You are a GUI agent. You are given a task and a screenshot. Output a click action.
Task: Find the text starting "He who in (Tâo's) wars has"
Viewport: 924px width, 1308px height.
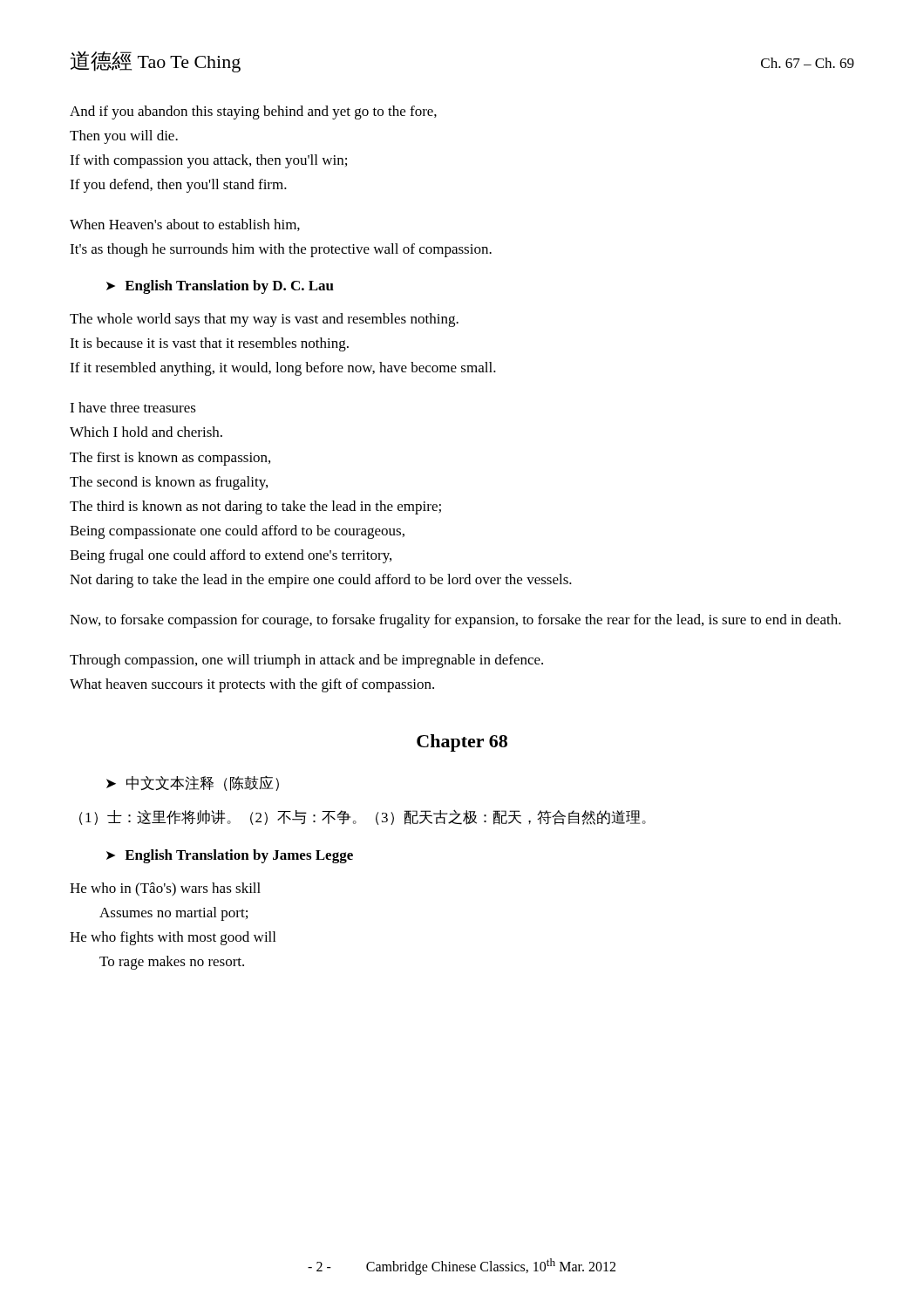pos(165,889)
